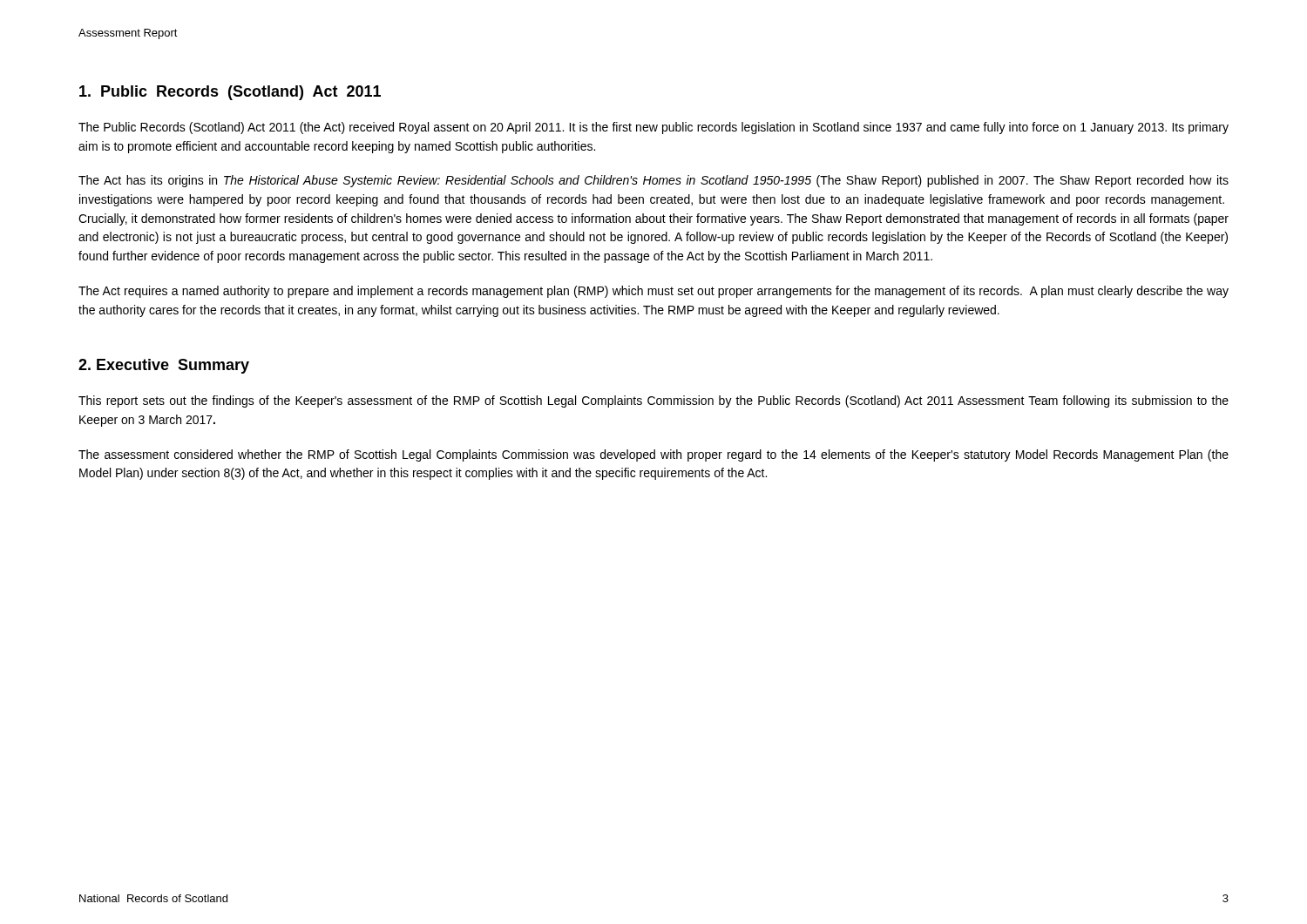Find the section header that reads "2. Executive Summary"

[x=164, y=365]
